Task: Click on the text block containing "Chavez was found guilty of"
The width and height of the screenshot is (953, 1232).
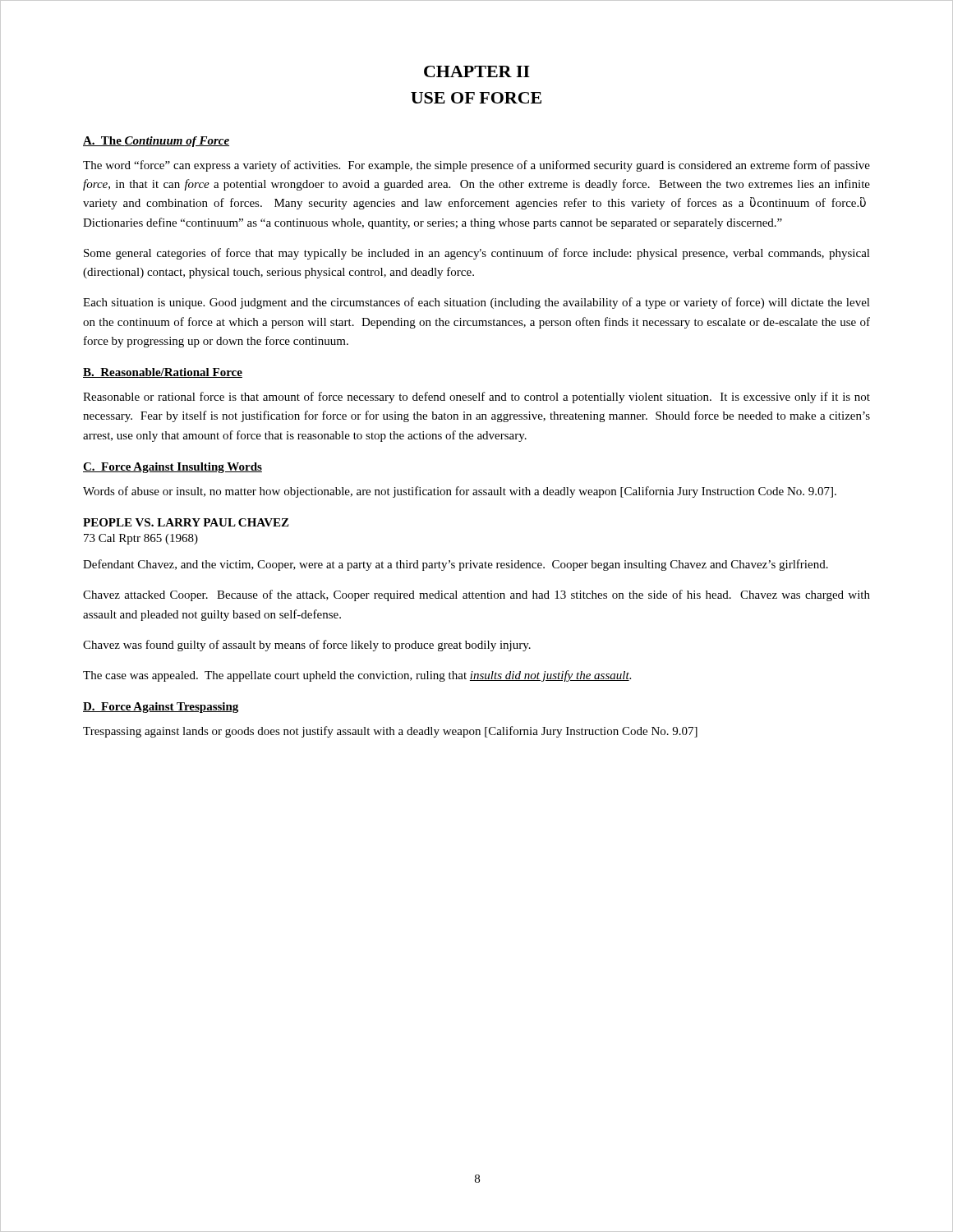Action: tap(307, 645)
